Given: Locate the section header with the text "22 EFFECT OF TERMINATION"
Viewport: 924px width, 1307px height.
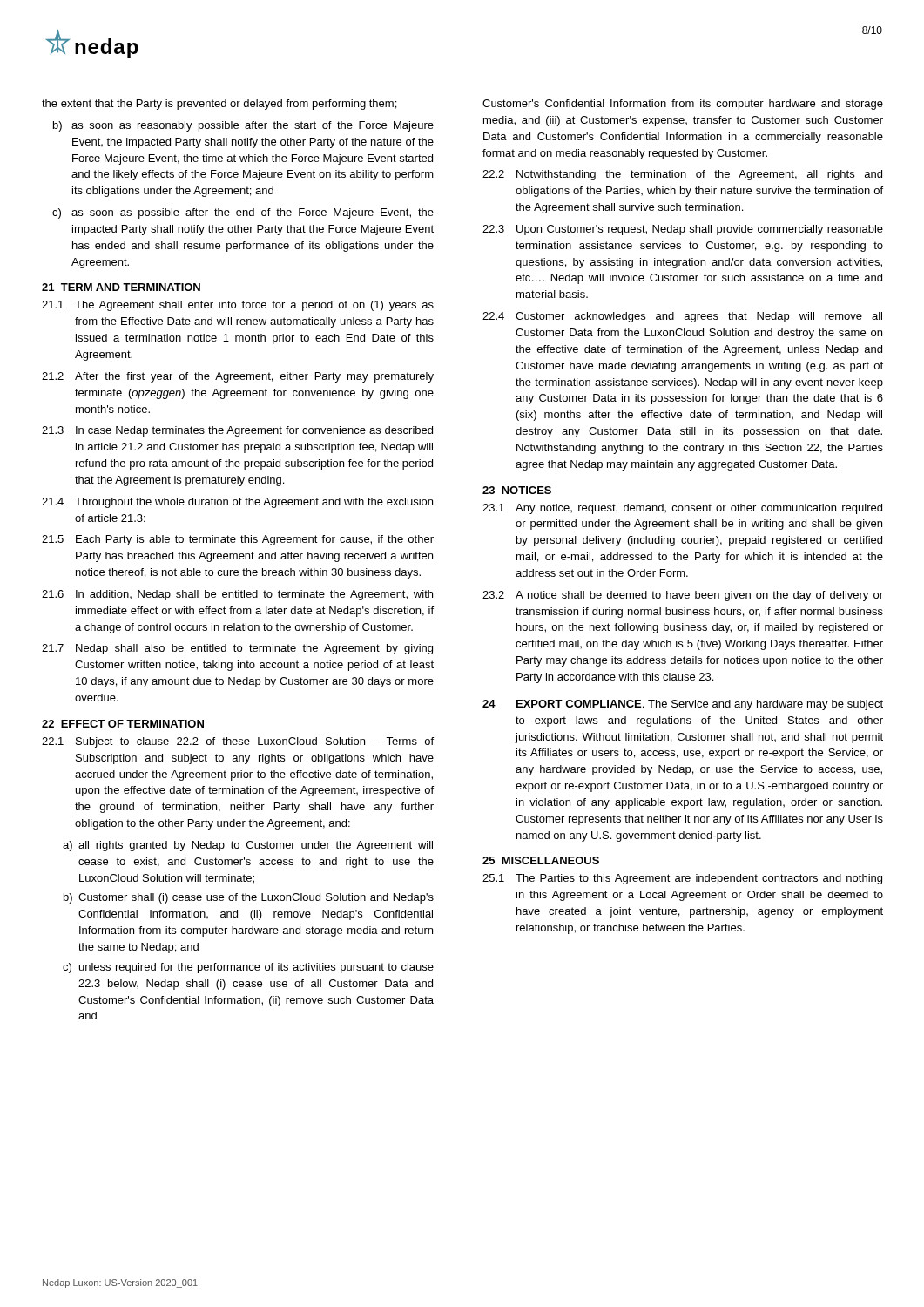Looking at the screenshot, I should coord(123,724).
